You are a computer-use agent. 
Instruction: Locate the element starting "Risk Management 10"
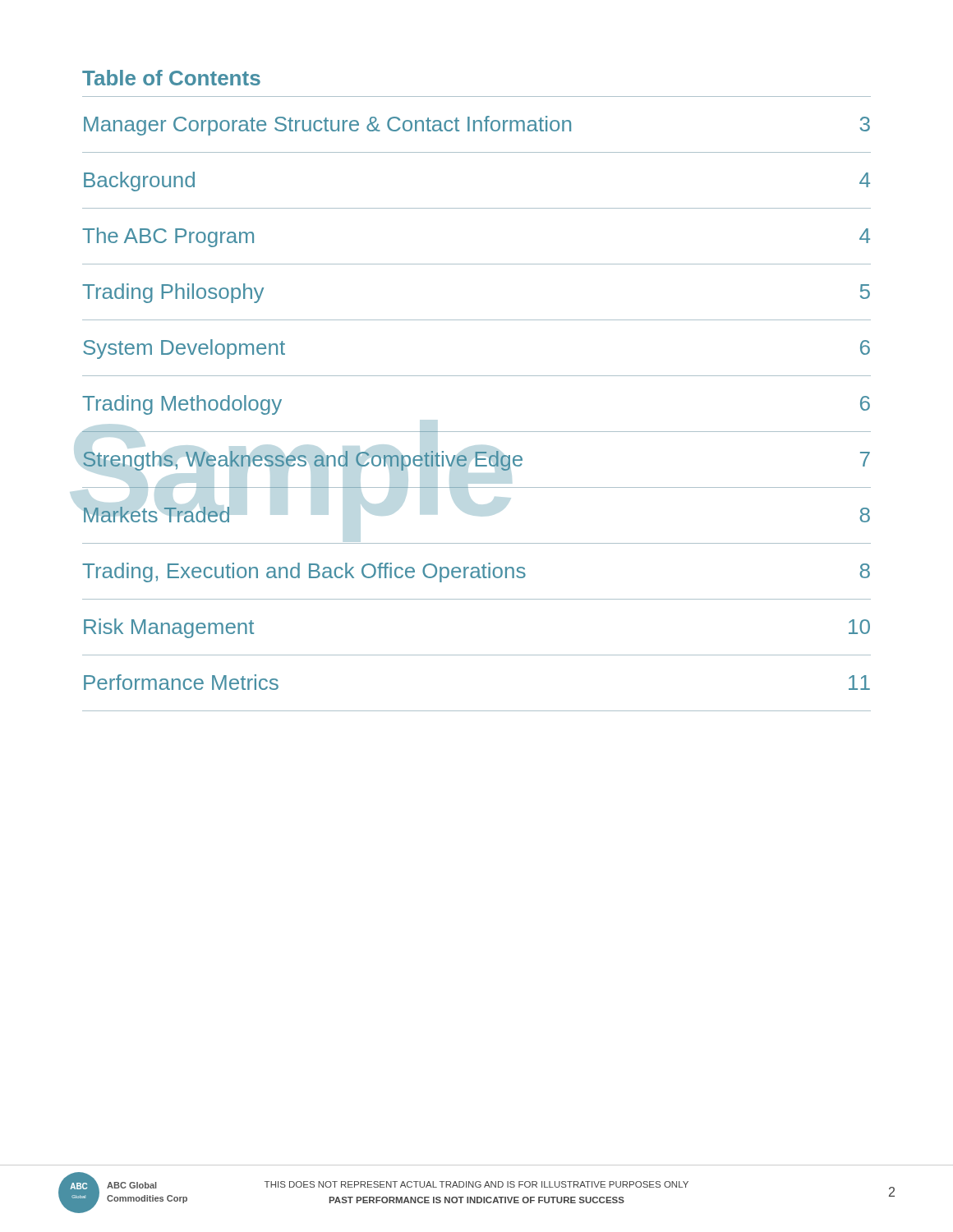pyautogui.click(x=168, y=628)
